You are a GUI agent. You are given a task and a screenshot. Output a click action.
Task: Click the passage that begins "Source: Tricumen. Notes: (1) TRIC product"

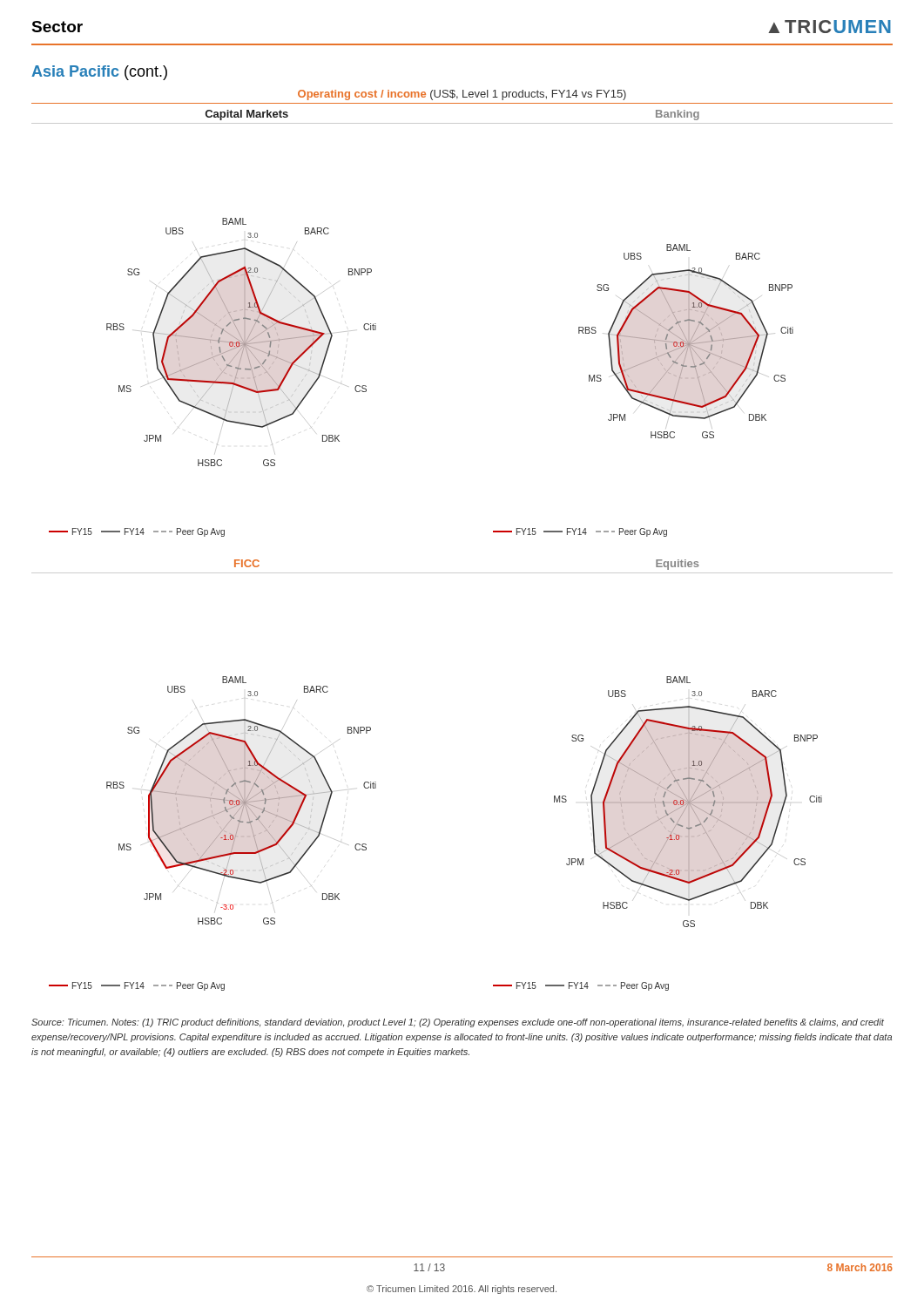462,1037
